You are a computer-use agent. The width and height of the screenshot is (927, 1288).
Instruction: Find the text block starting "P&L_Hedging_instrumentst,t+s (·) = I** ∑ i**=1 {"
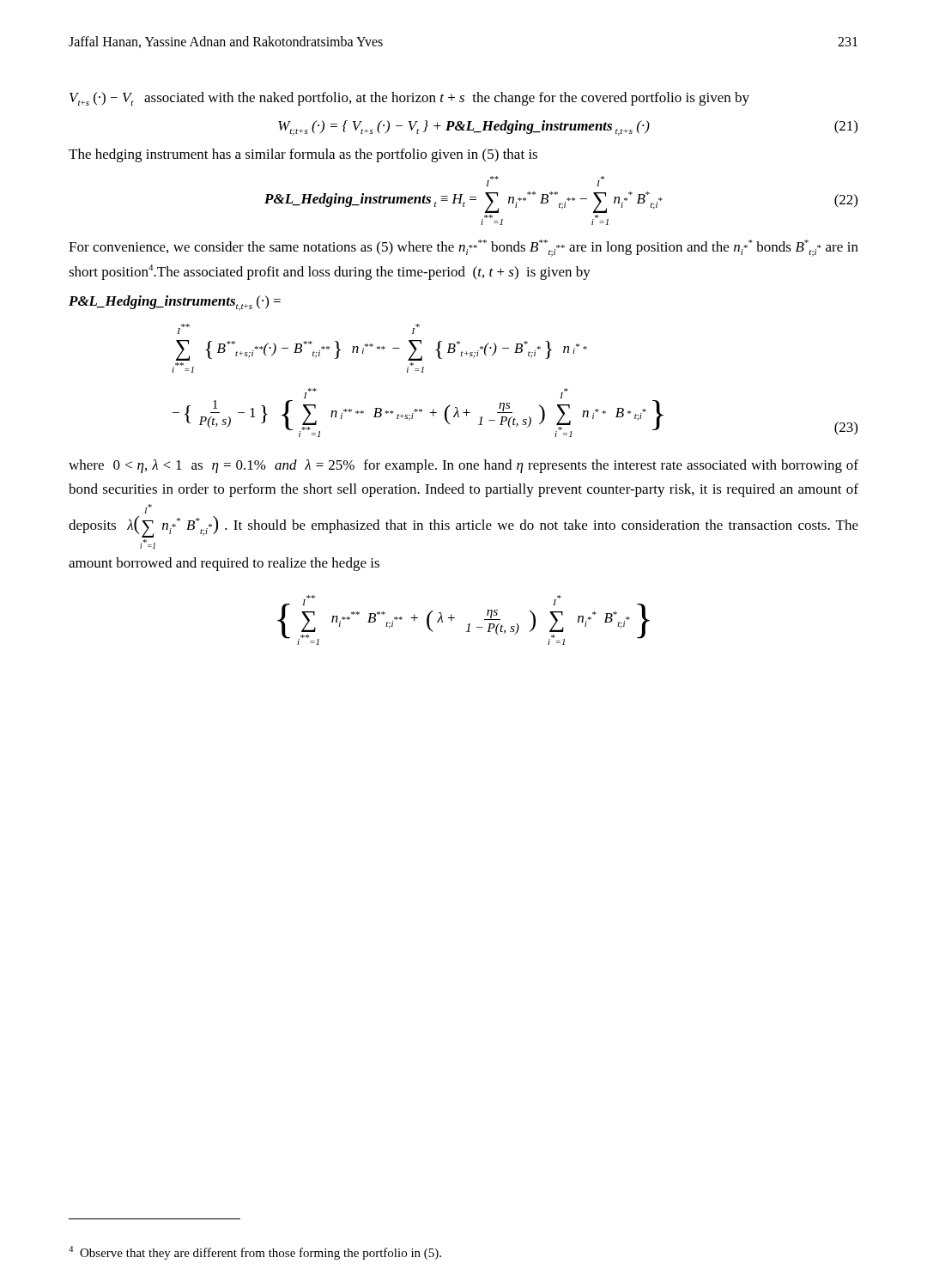[175, 303]
